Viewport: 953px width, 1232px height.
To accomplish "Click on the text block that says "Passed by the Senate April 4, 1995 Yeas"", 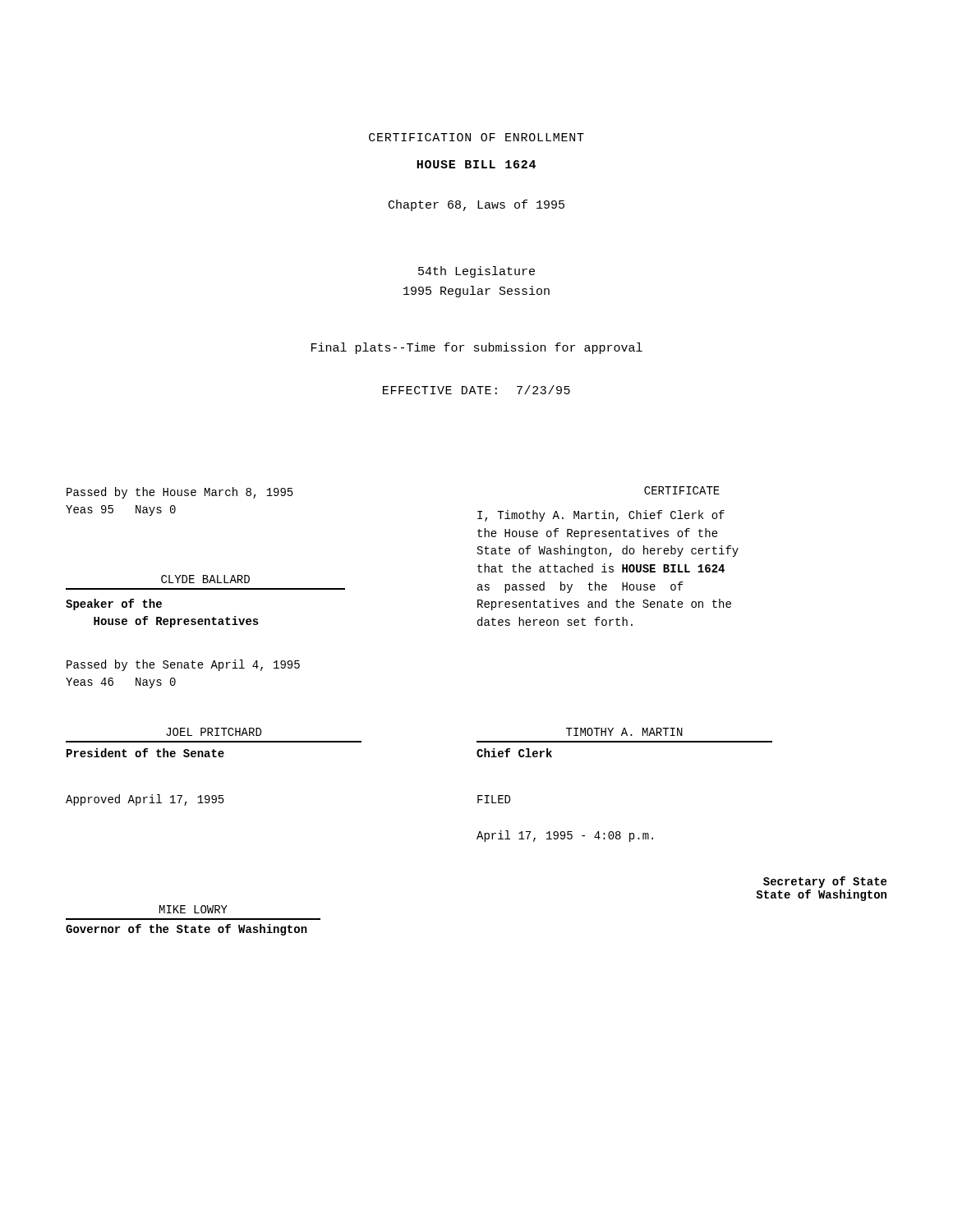I will coord(183,674).
